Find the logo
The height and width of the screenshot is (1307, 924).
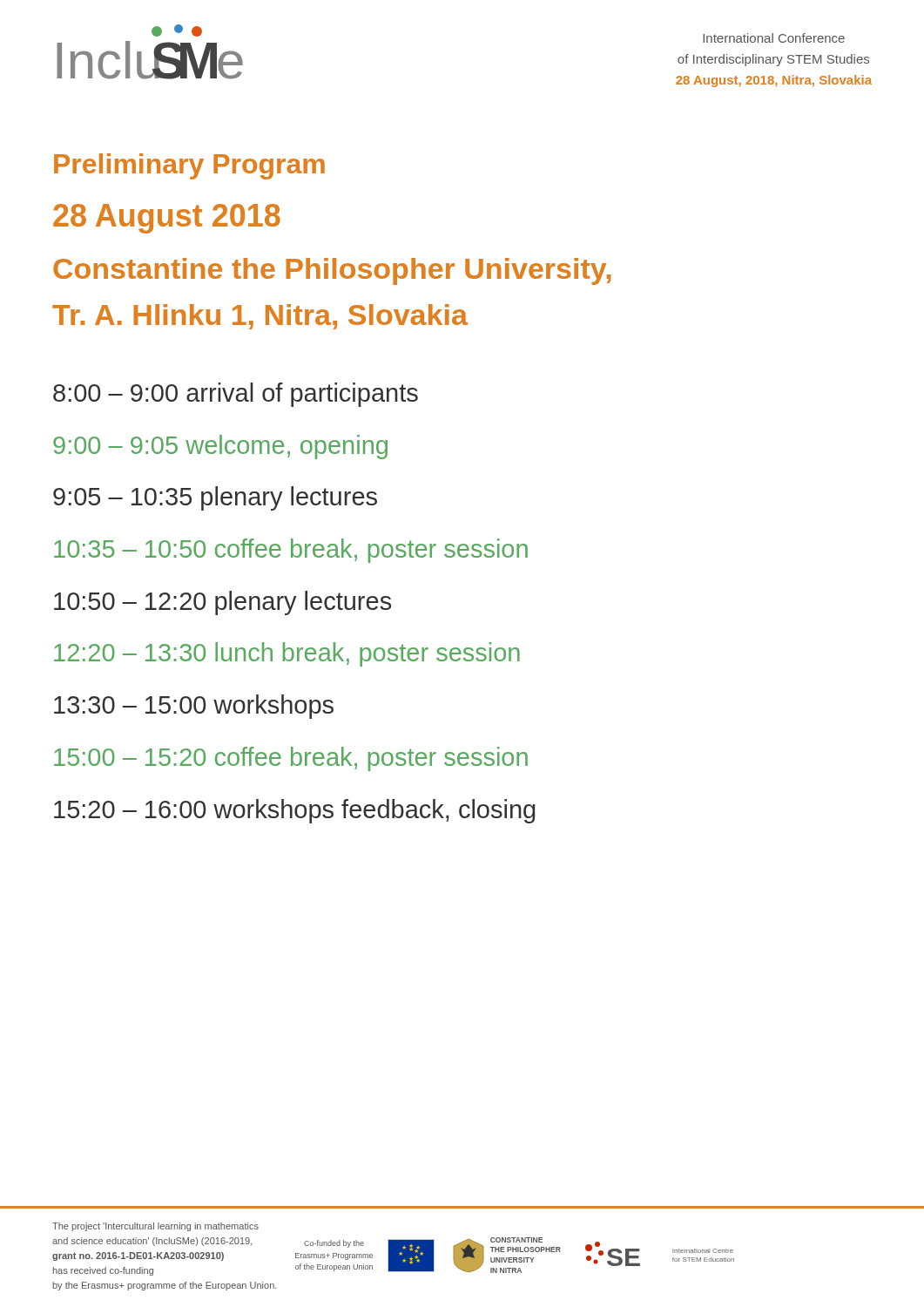[x=157, y=59]
